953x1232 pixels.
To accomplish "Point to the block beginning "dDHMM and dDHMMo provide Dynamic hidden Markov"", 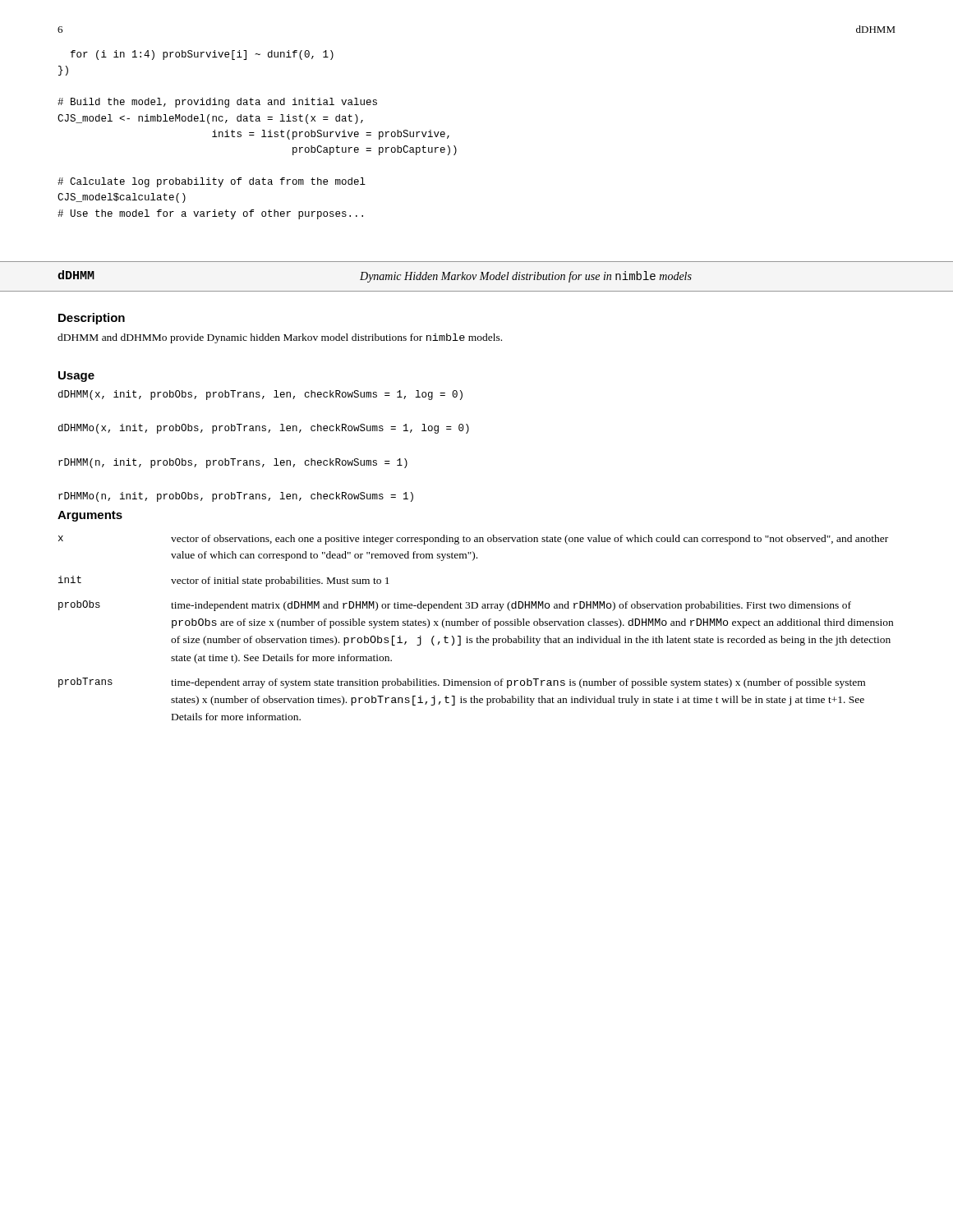I will click(x=280, y=338).
